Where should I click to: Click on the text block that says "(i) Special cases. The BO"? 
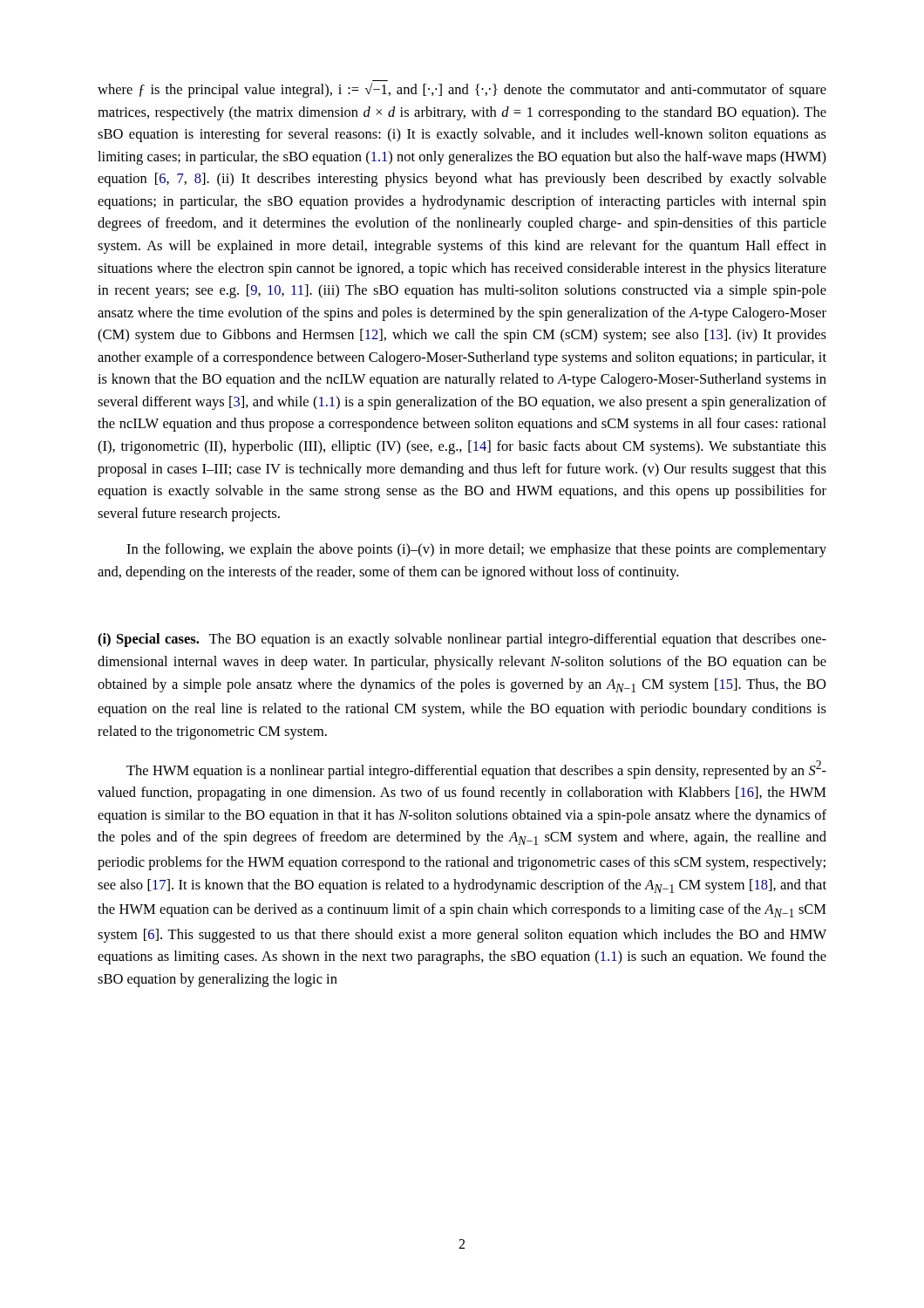(x=462, y=685)
